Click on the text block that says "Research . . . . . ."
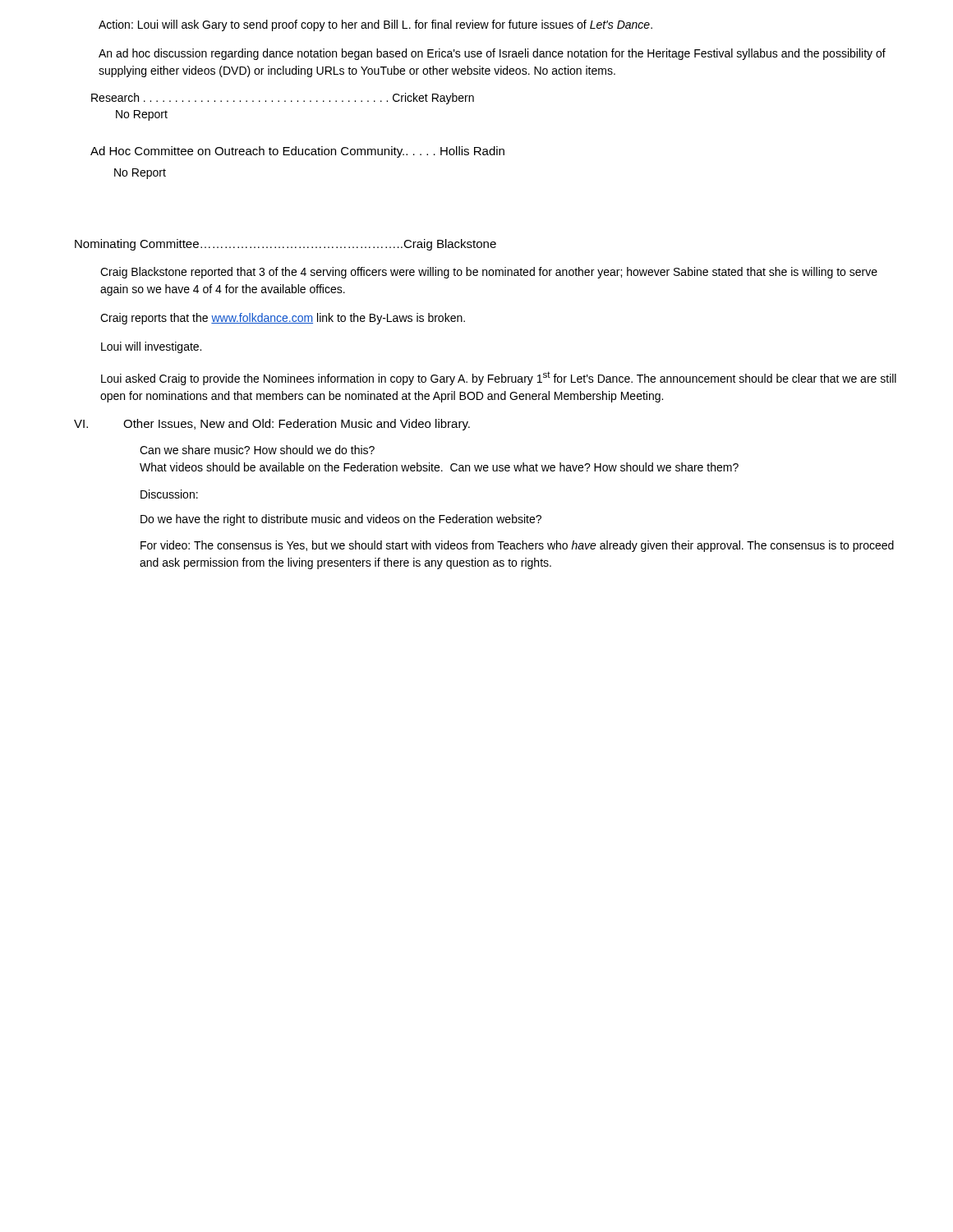This screenshot has height=1232, width=953. pyautogui.click(x=282, y=98)
